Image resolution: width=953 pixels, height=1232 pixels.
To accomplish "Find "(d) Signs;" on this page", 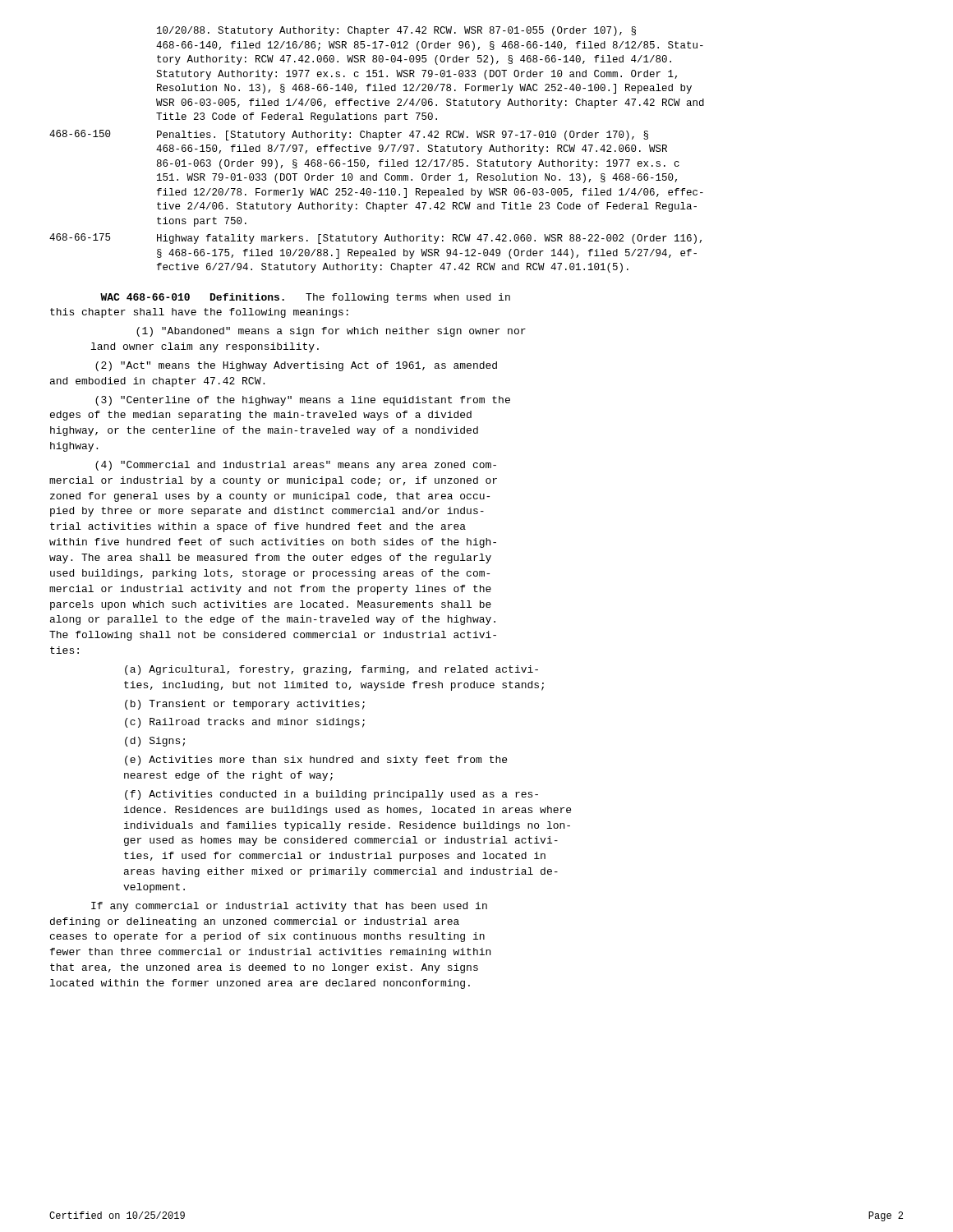I will click(x=155, y=742).
